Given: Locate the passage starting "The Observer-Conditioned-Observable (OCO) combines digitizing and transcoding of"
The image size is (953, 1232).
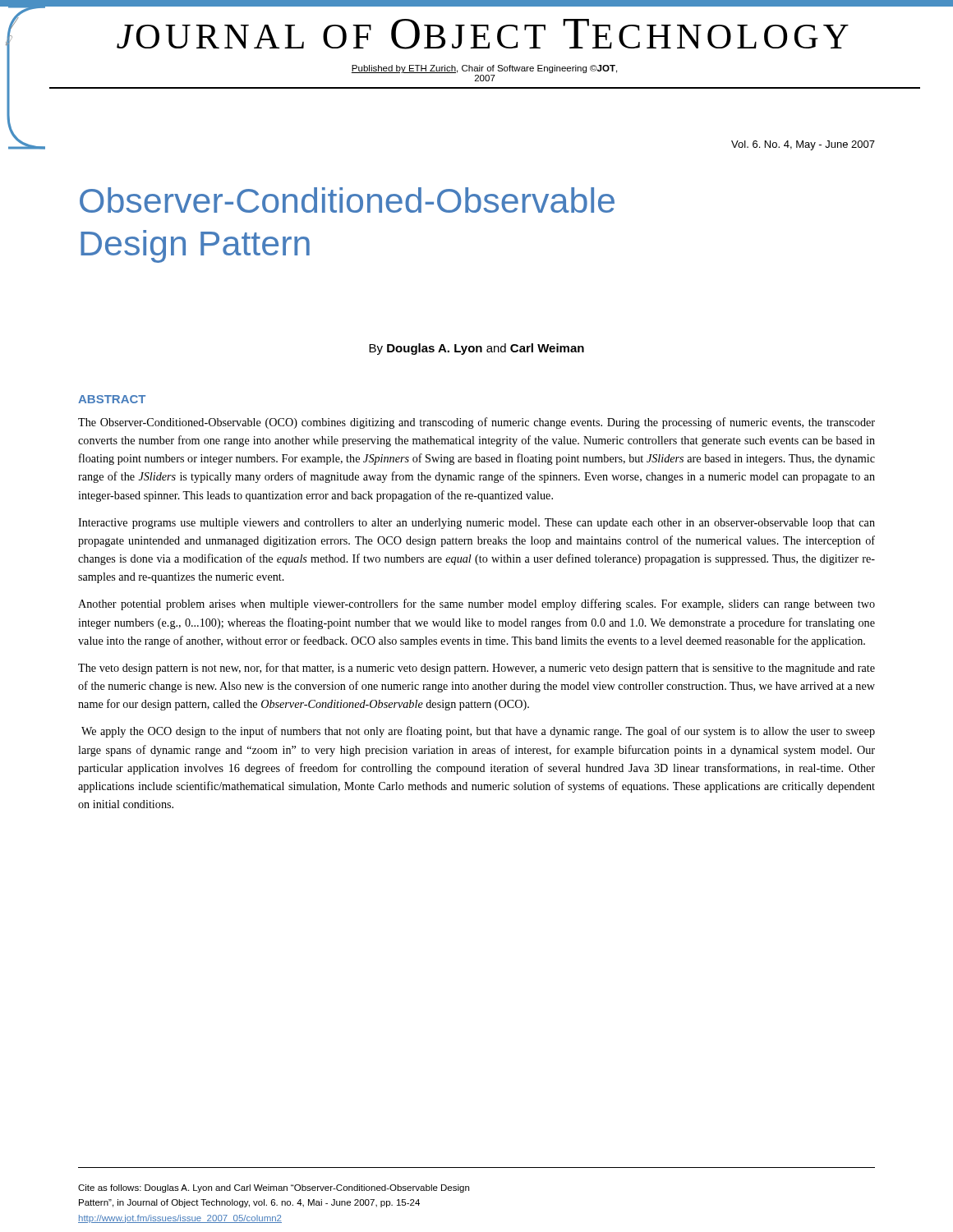Looking at the screenshot, I should (476, 613).
